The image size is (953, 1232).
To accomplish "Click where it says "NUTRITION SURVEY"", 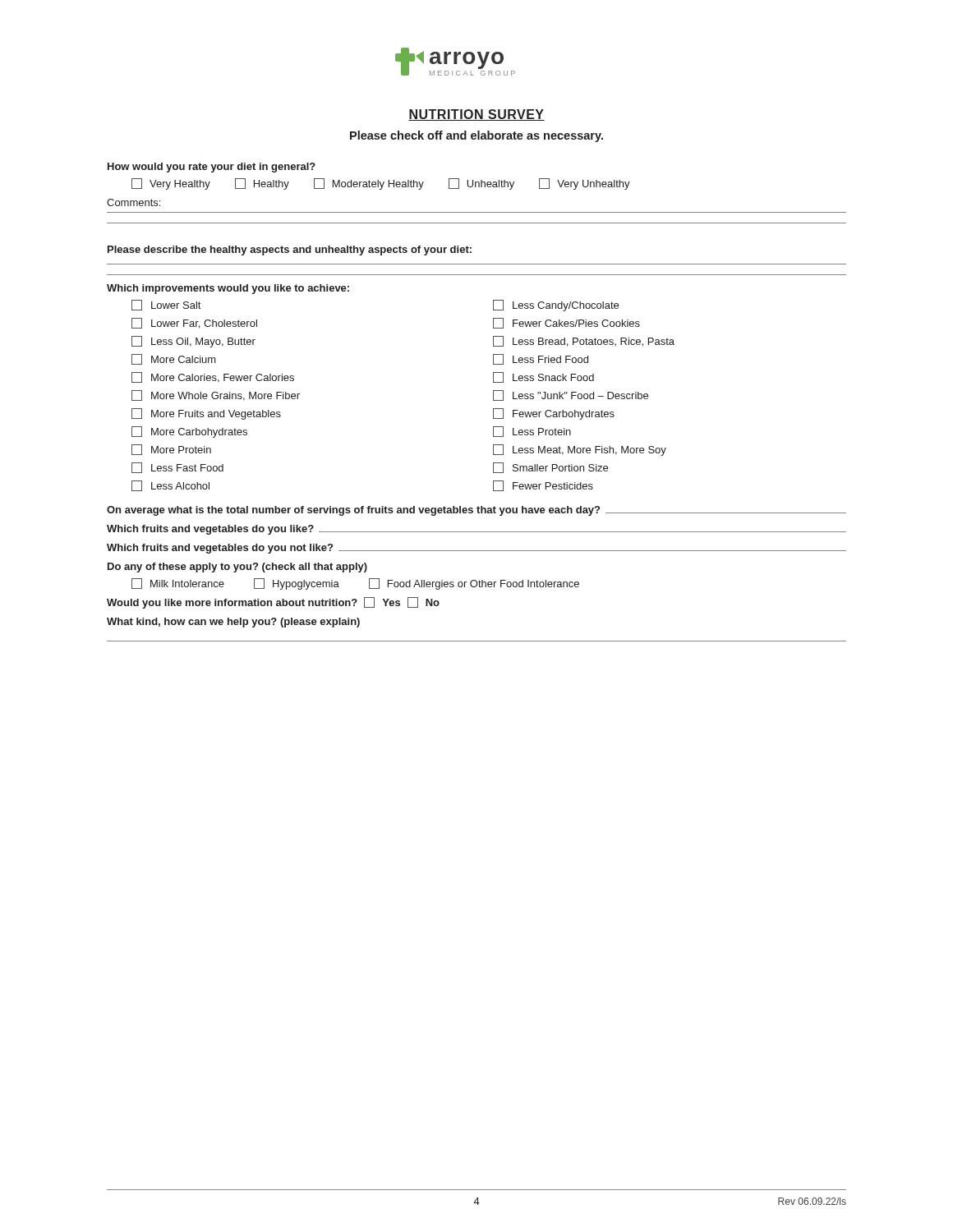I will pyautogui.click(x=476, y=115).
